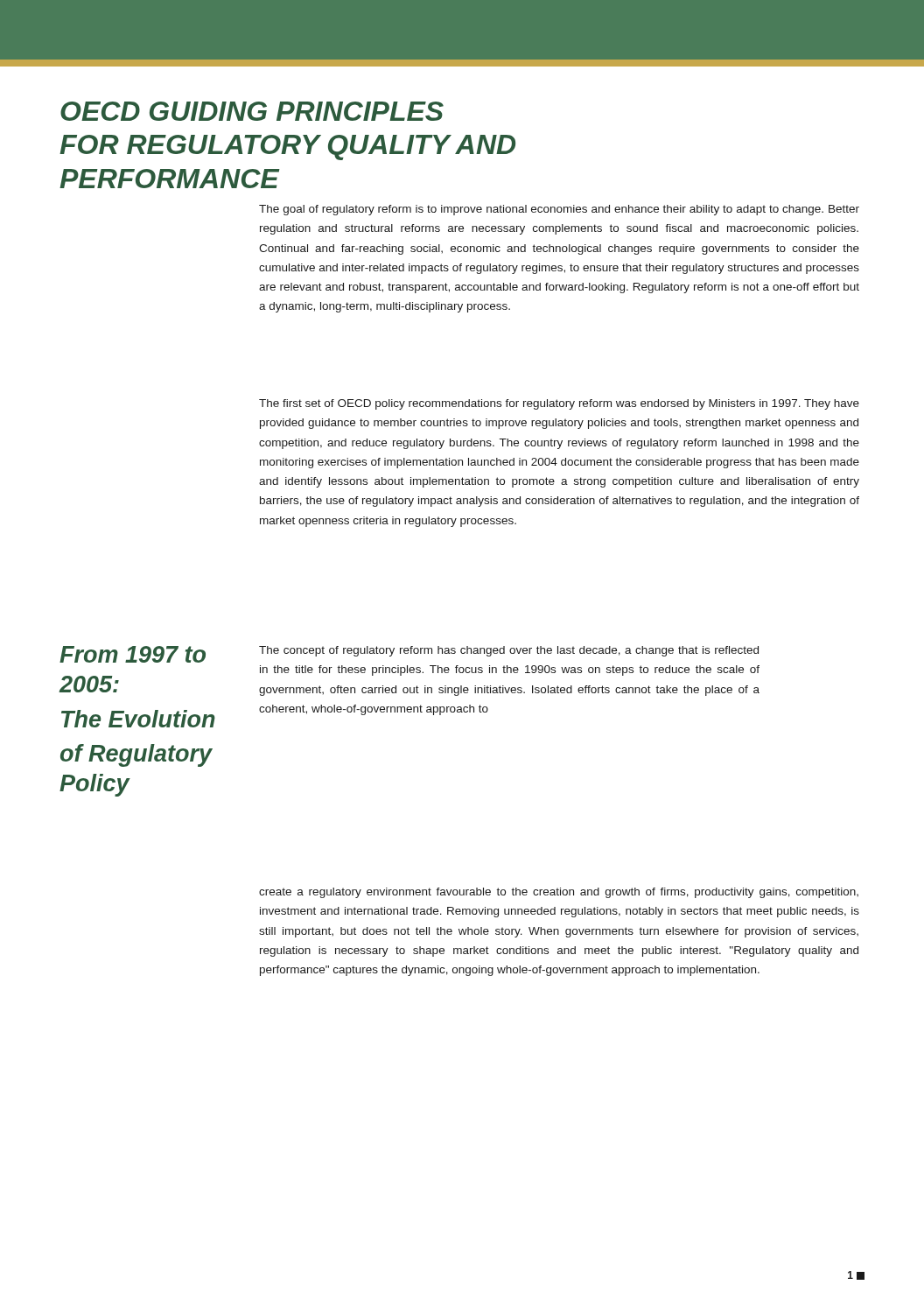This screenshot has height=1313, width=924.
Task: Find the text block with the text "create a regulatory environment favourable to the"
Action: 559,931
